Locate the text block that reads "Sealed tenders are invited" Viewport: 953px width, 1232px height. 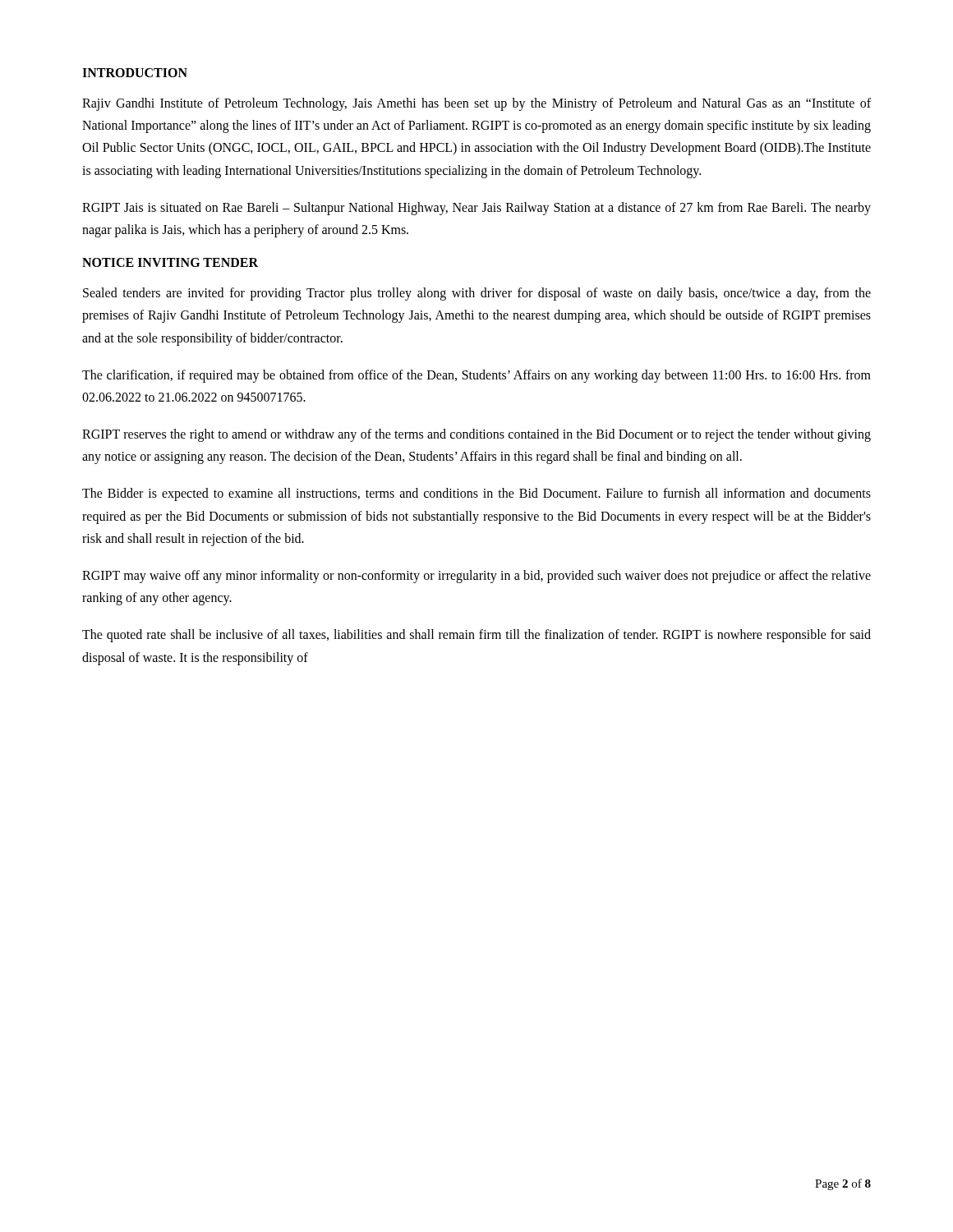click(x=476, y=315)
